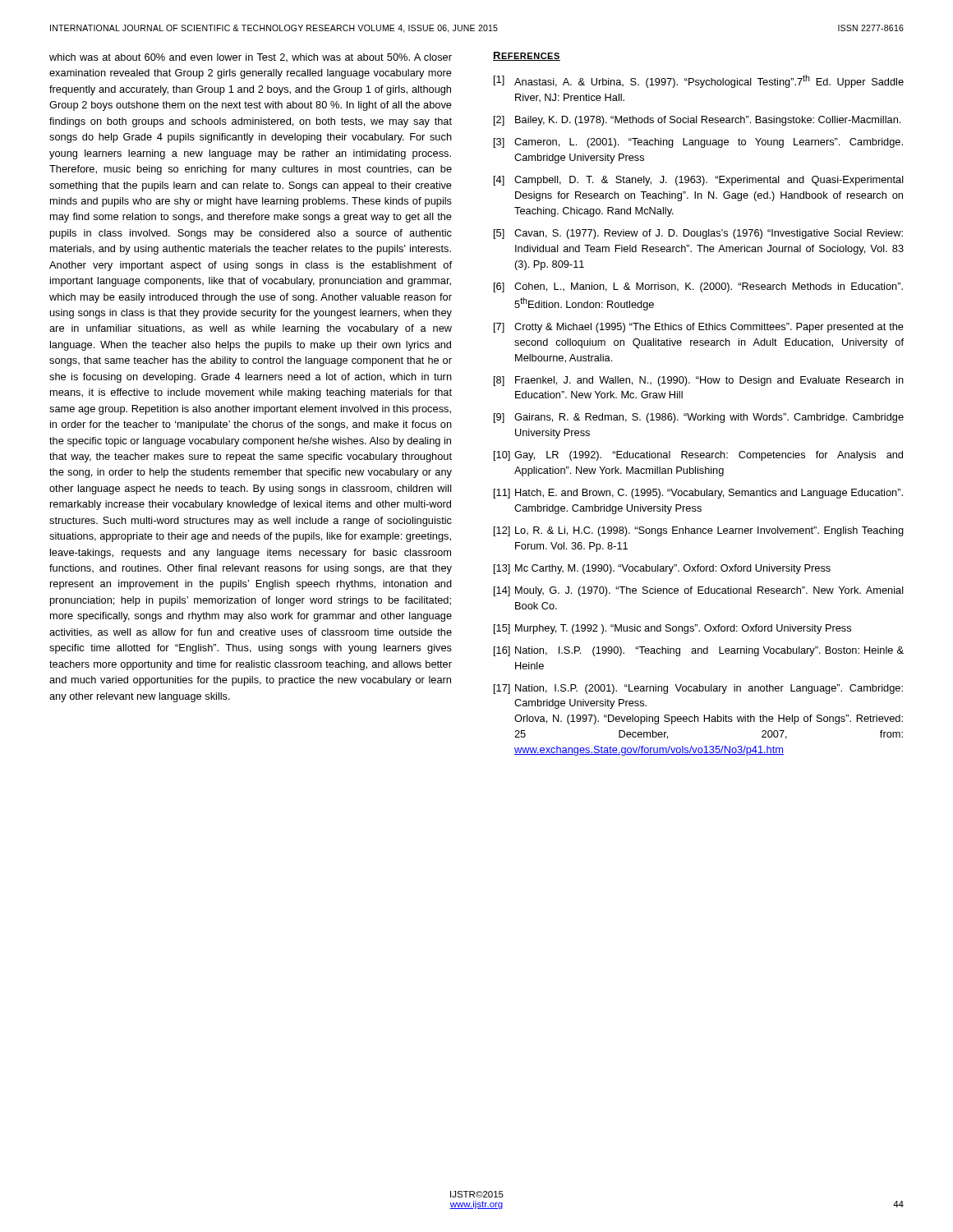Point to the element starting "[8] Fraenkel, J. and Wallen, N., (1990)."

[698, 388]
